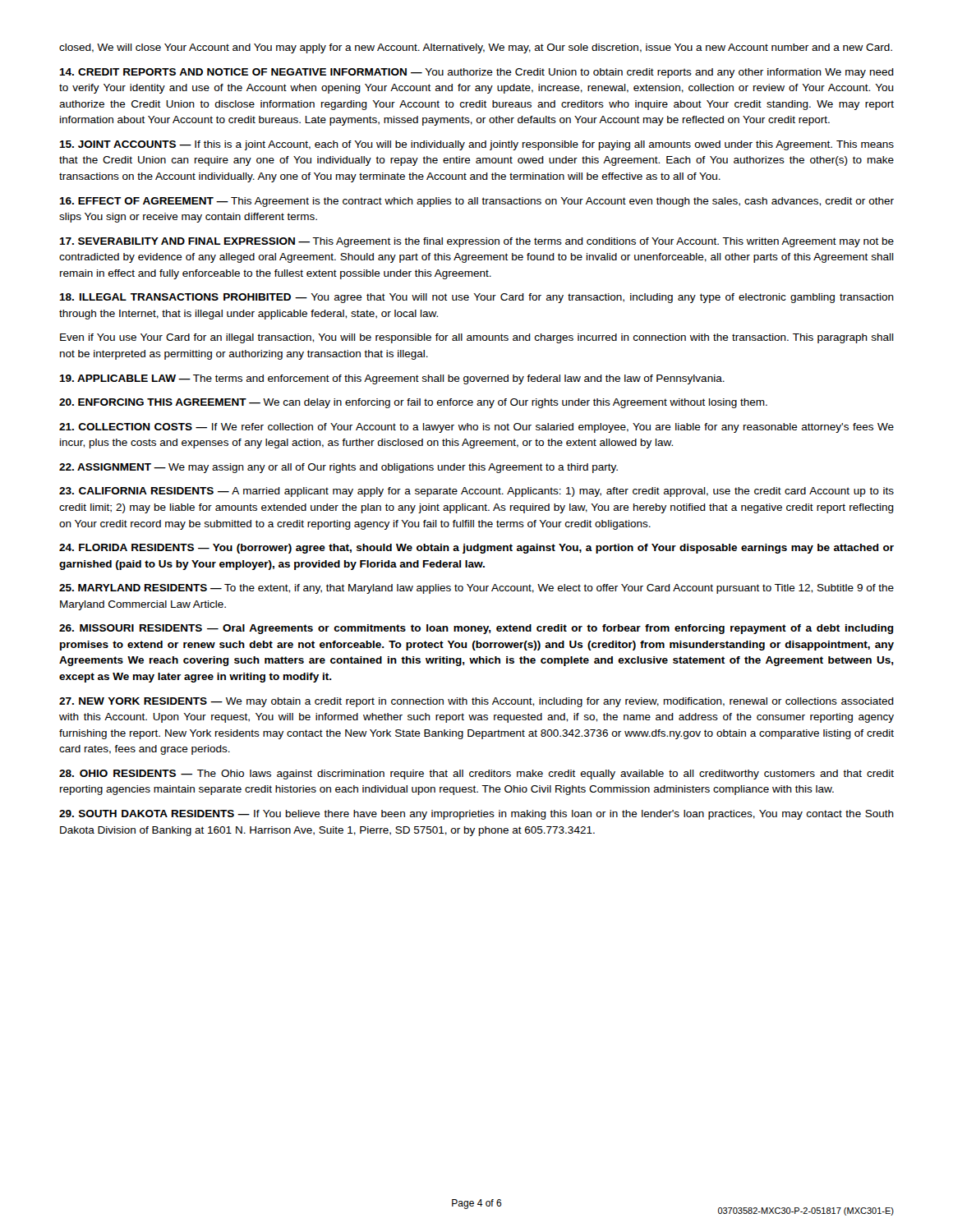Locate the text block starting "COLLECTION COSTS — If We refer collection"
Viewport: 953px width, 1232px height.
(x=476, y=434)
